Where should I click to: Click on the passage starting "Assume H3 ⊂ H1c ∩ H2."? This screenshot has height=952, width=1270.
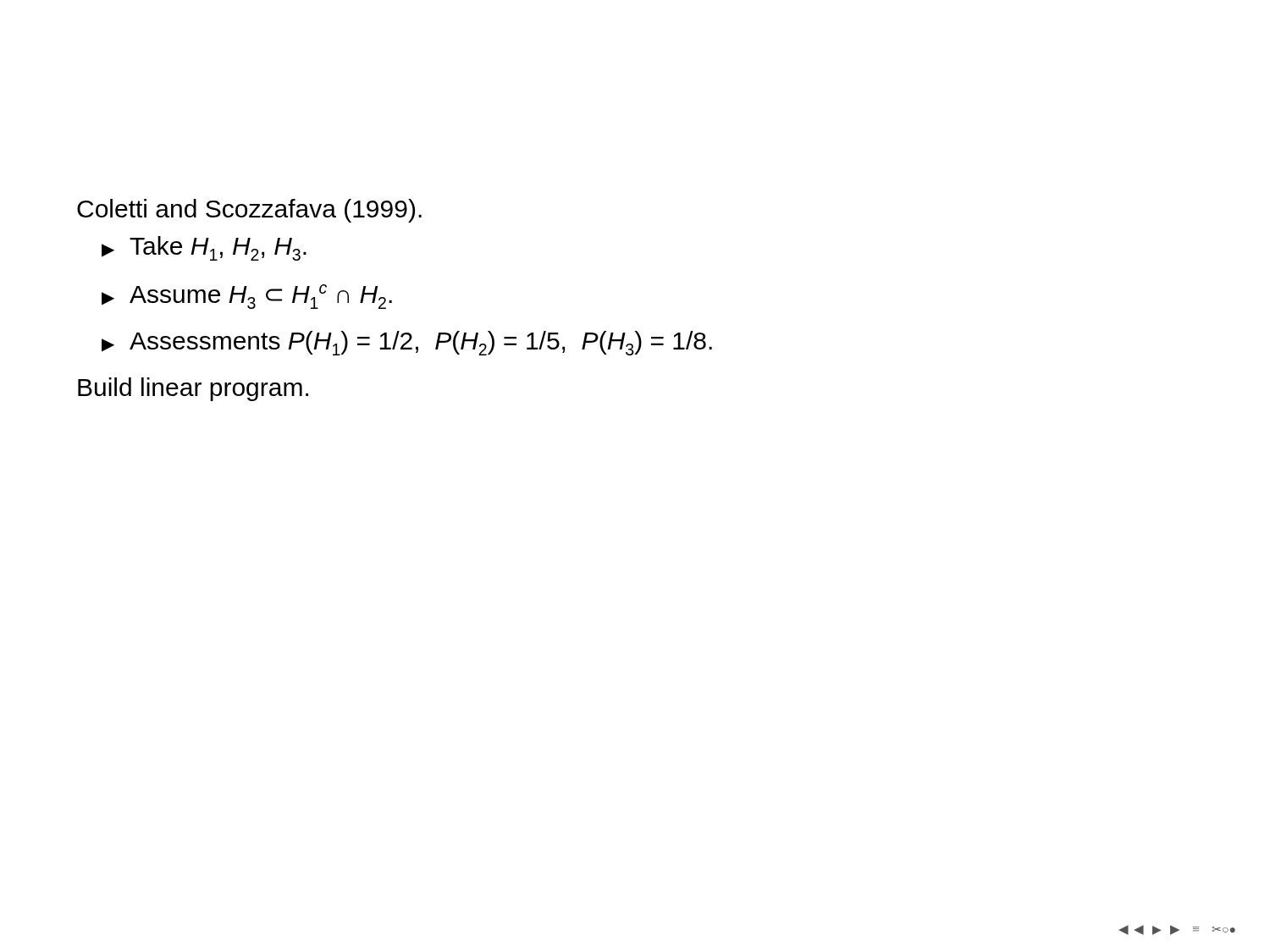pyautogui.click(x=248, y=296)
